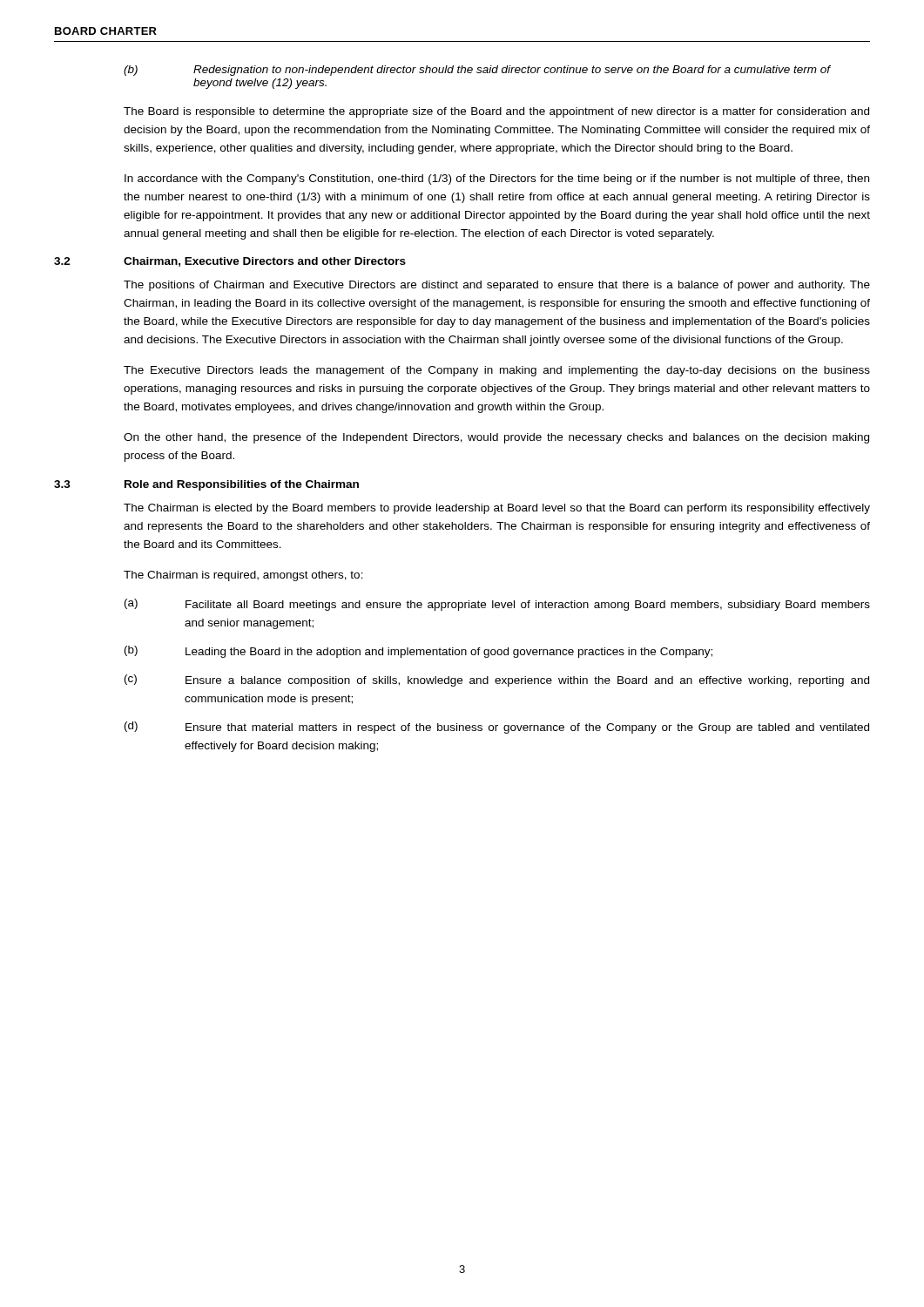Image resolution: width=924 pixels, height=1307 pixels.
Task: Click on the list item that reads "(a) Facilitate all Board meetings and"
Action: coord(497,615)
